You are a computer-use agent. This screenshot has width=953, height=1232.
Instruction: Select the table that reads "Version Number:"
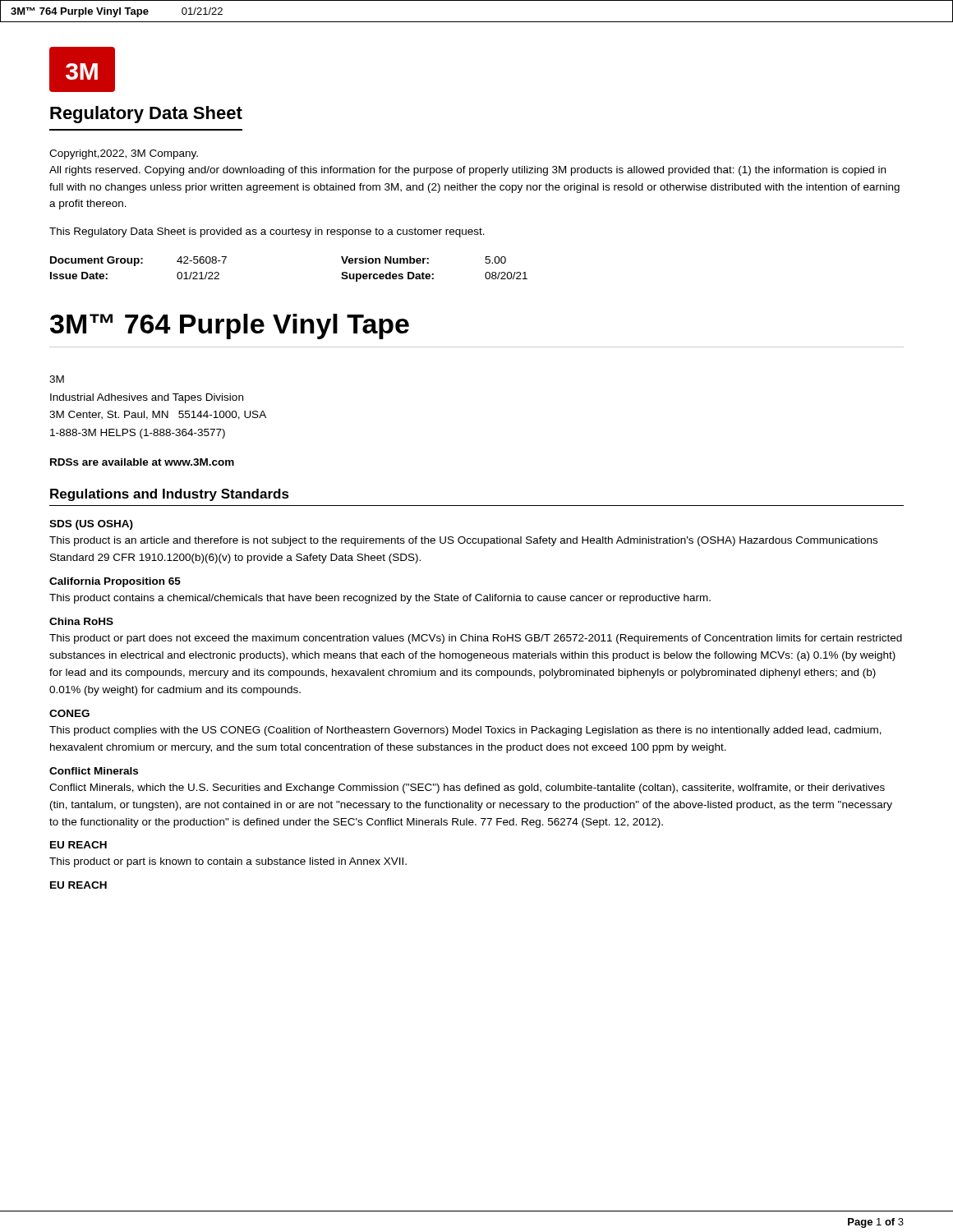click(x=476, y=268)
